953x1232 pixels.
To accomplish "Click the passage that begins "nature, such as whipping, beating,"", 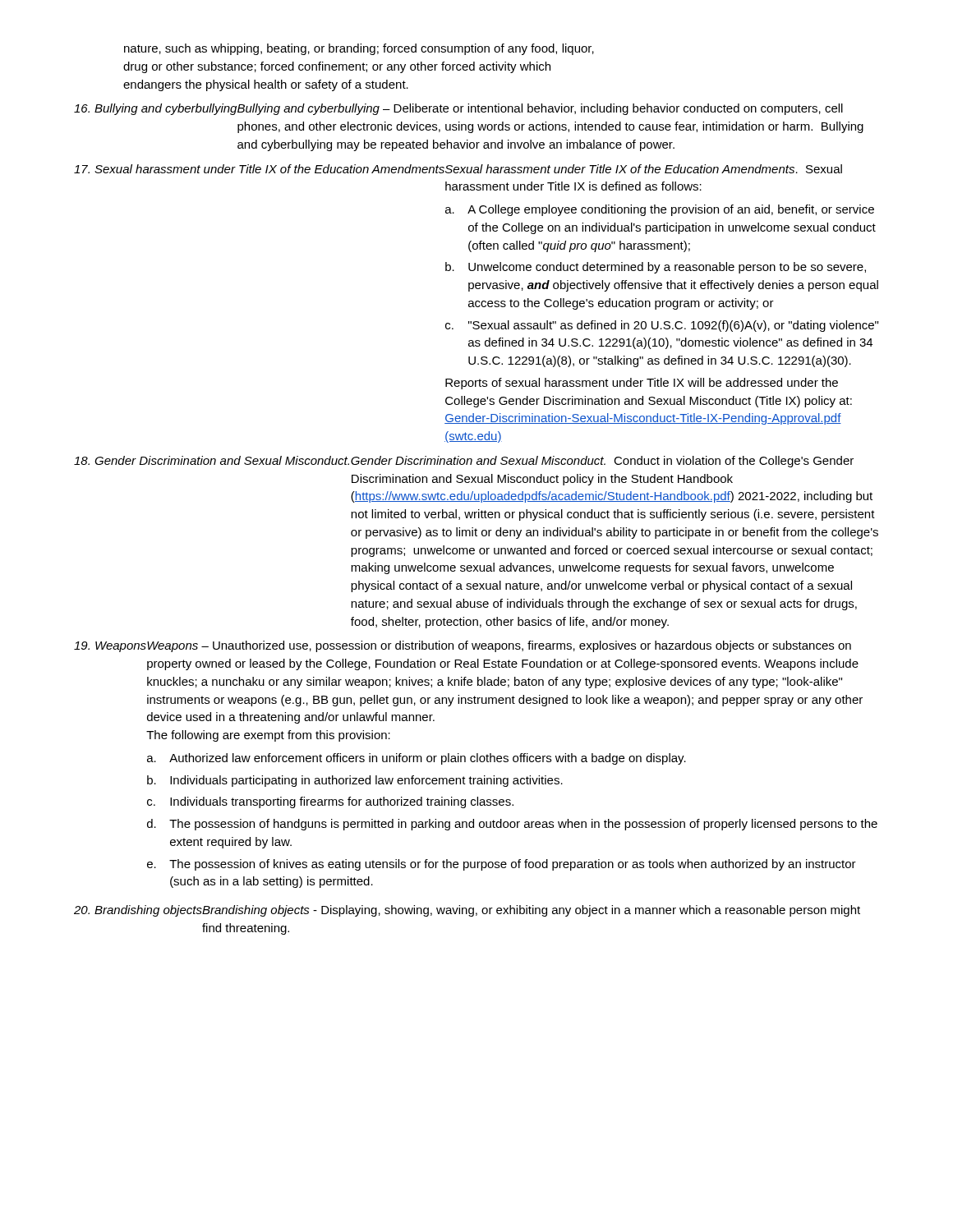I will click(x=359, y=66).
